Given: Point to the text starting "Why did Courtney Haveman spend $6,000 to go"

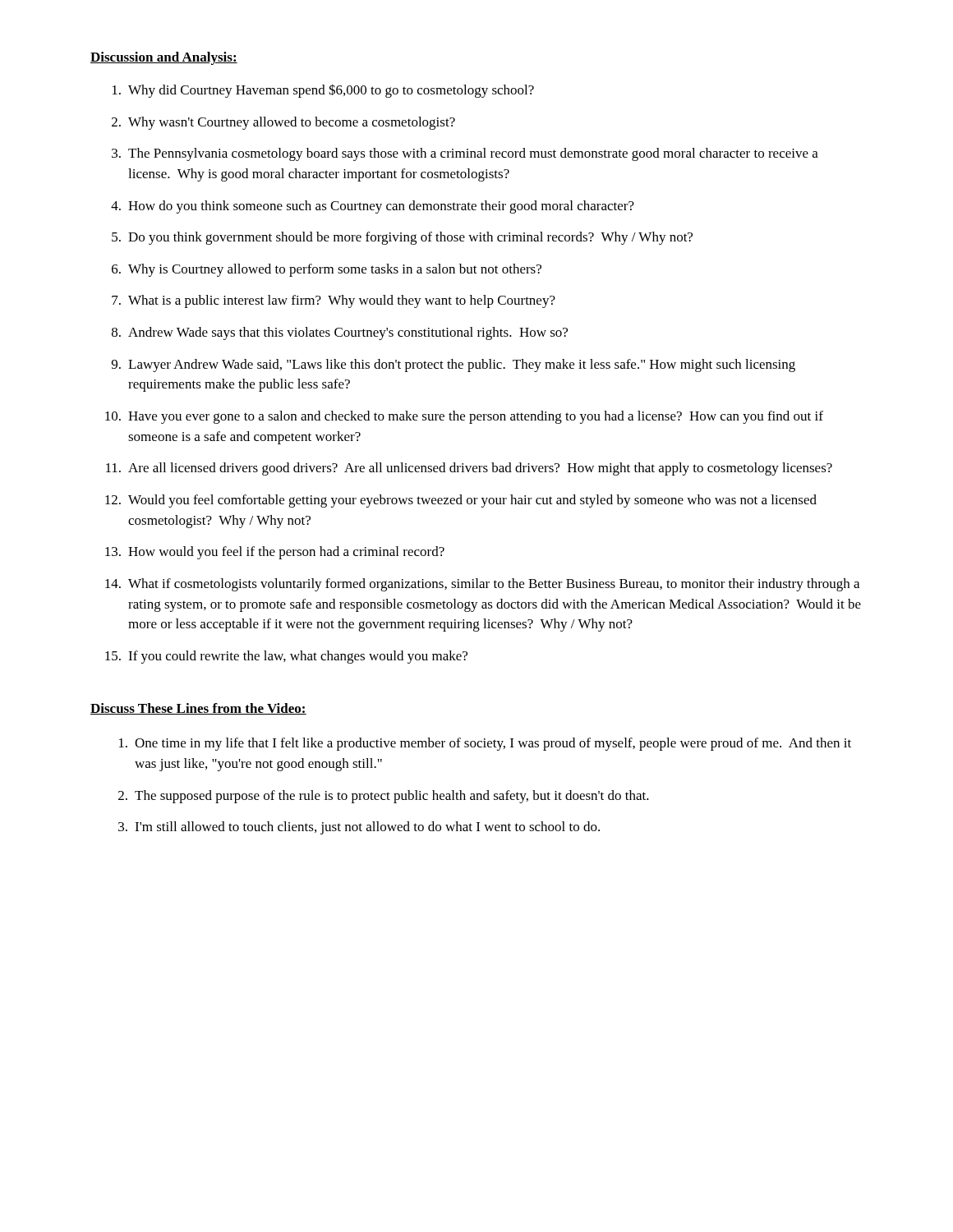Looking at the screenshot, I should click(x=476, y=91).
